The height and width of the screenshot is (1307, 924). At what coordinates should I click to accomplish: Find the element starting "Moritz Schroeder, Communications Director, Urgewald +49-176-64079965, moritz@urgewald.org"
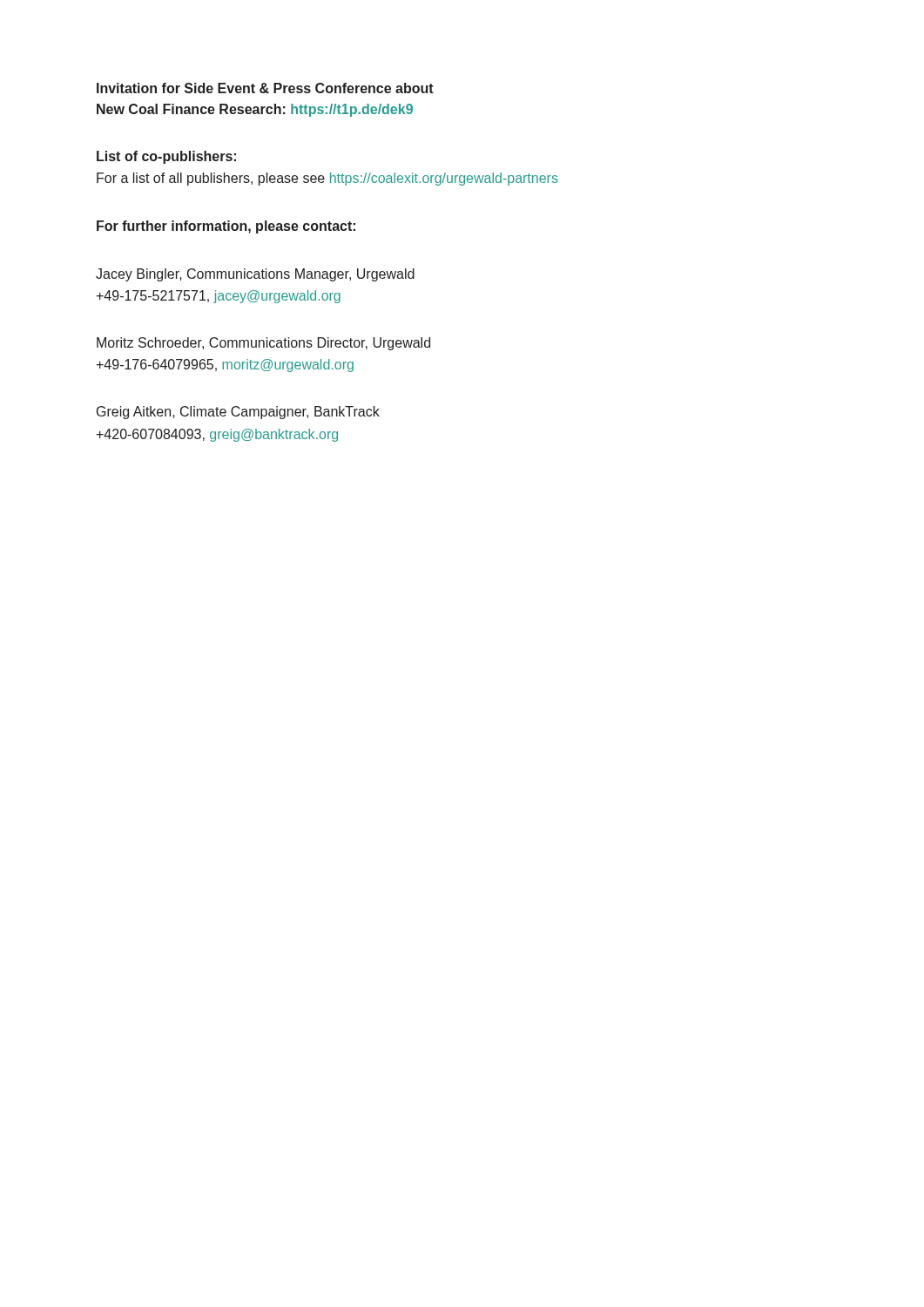click(x=263, y=344)
